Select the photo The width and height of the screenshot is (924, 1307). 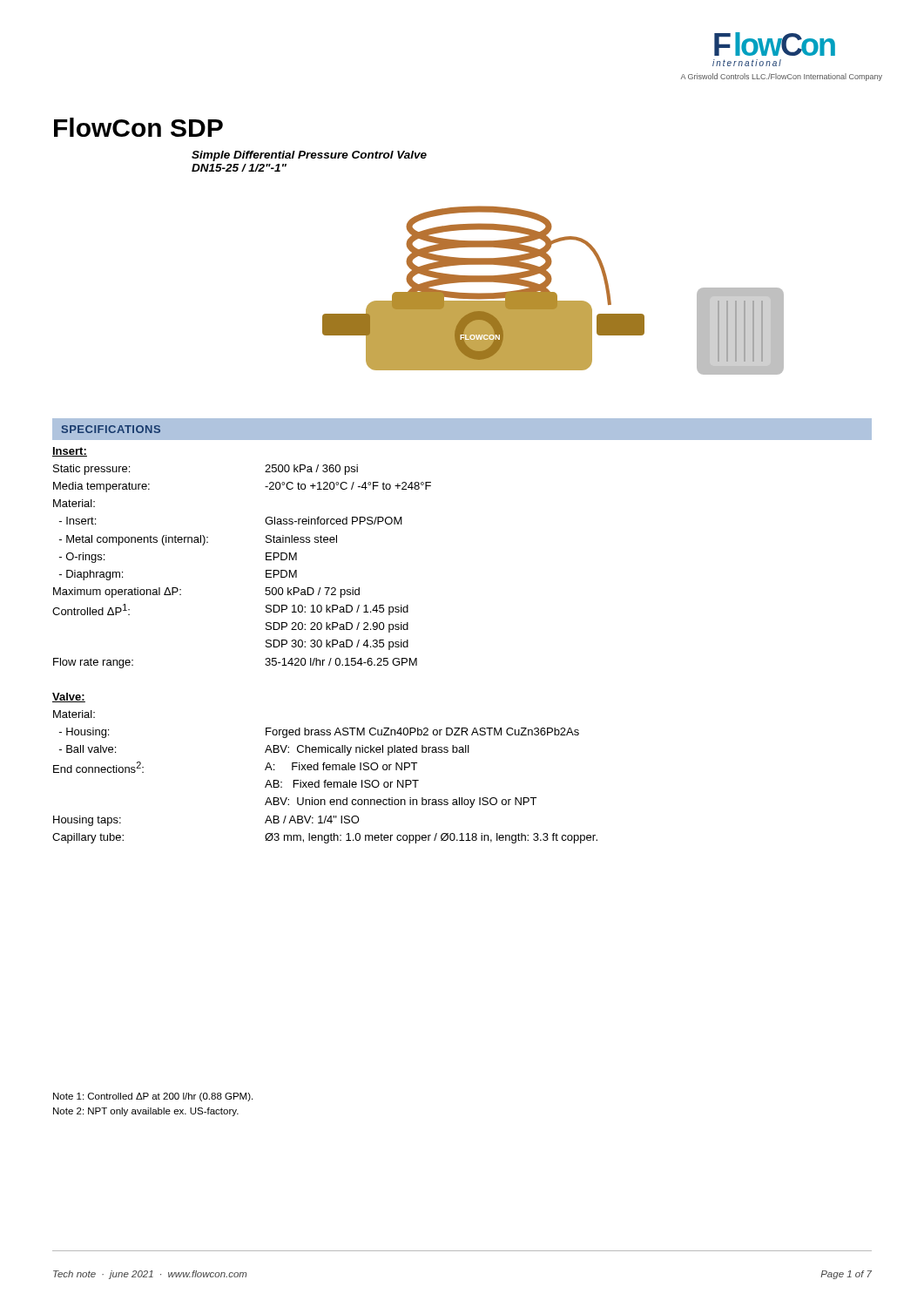click(531, 279)
